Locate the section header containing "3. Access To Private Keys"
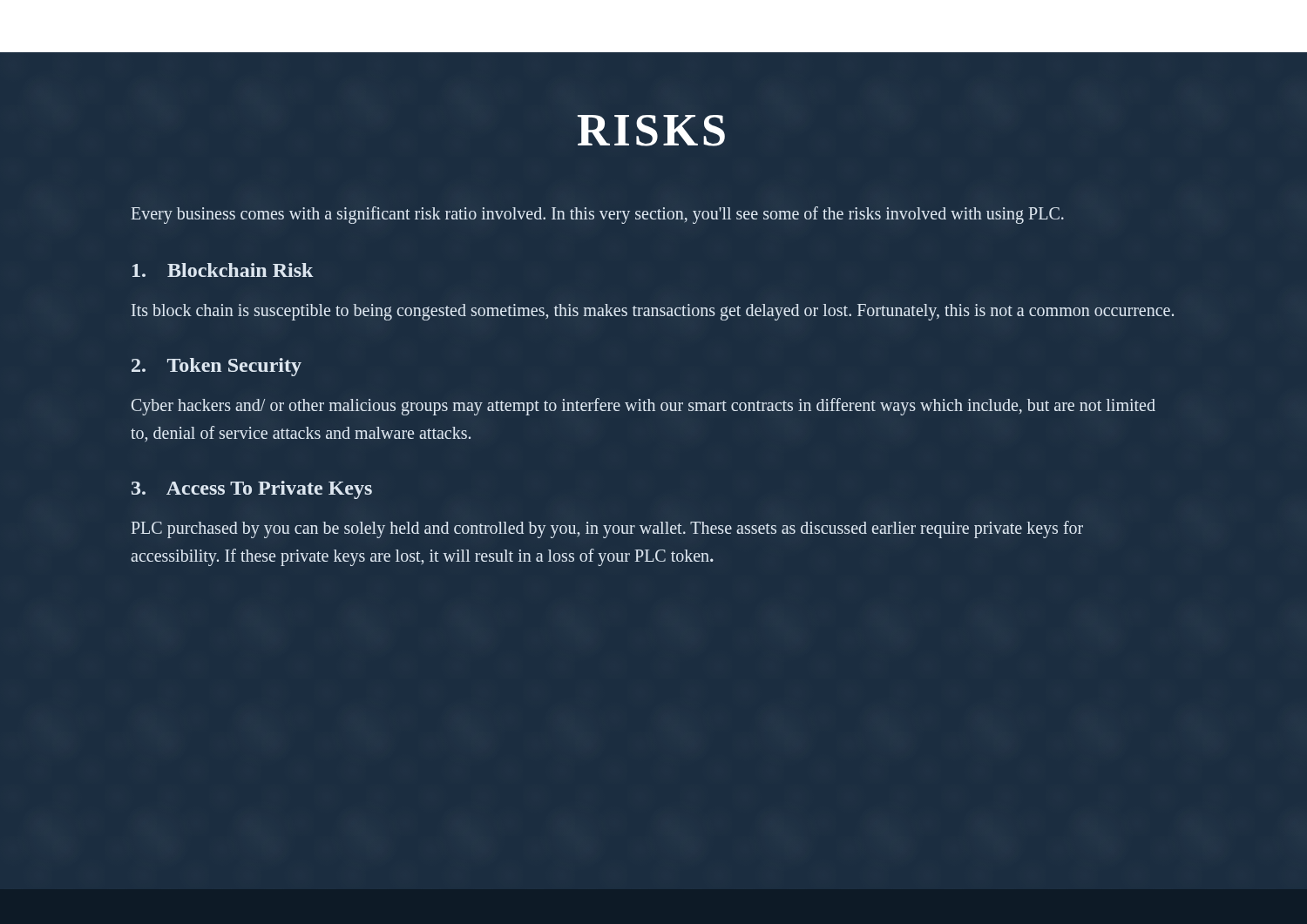Screen dimensions: 924x1307 (252, 488)
